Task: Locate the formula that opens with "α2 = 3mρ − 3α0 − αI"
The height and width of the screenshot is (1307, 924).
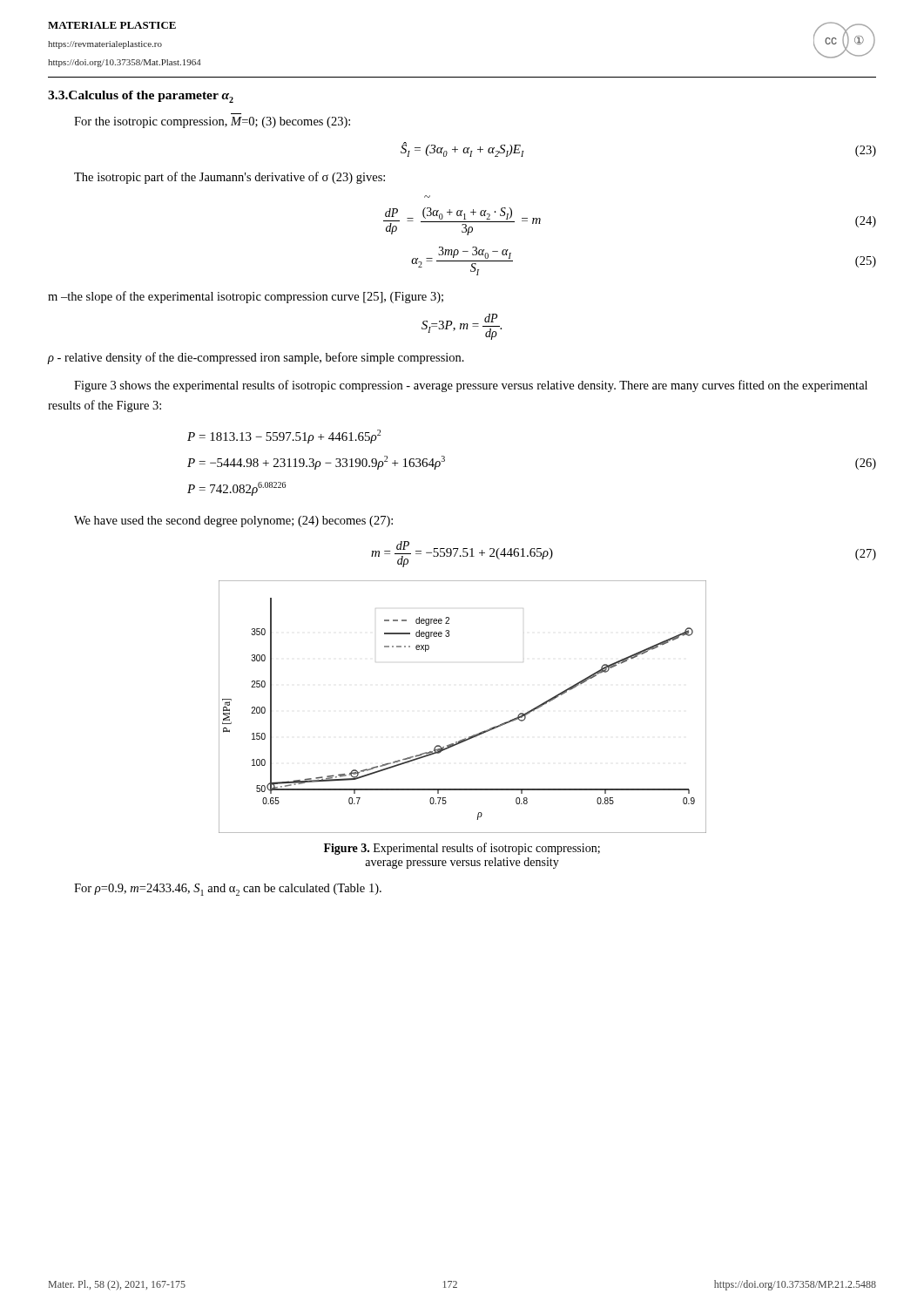Action: pyautogui.click(x=474, y=261)
